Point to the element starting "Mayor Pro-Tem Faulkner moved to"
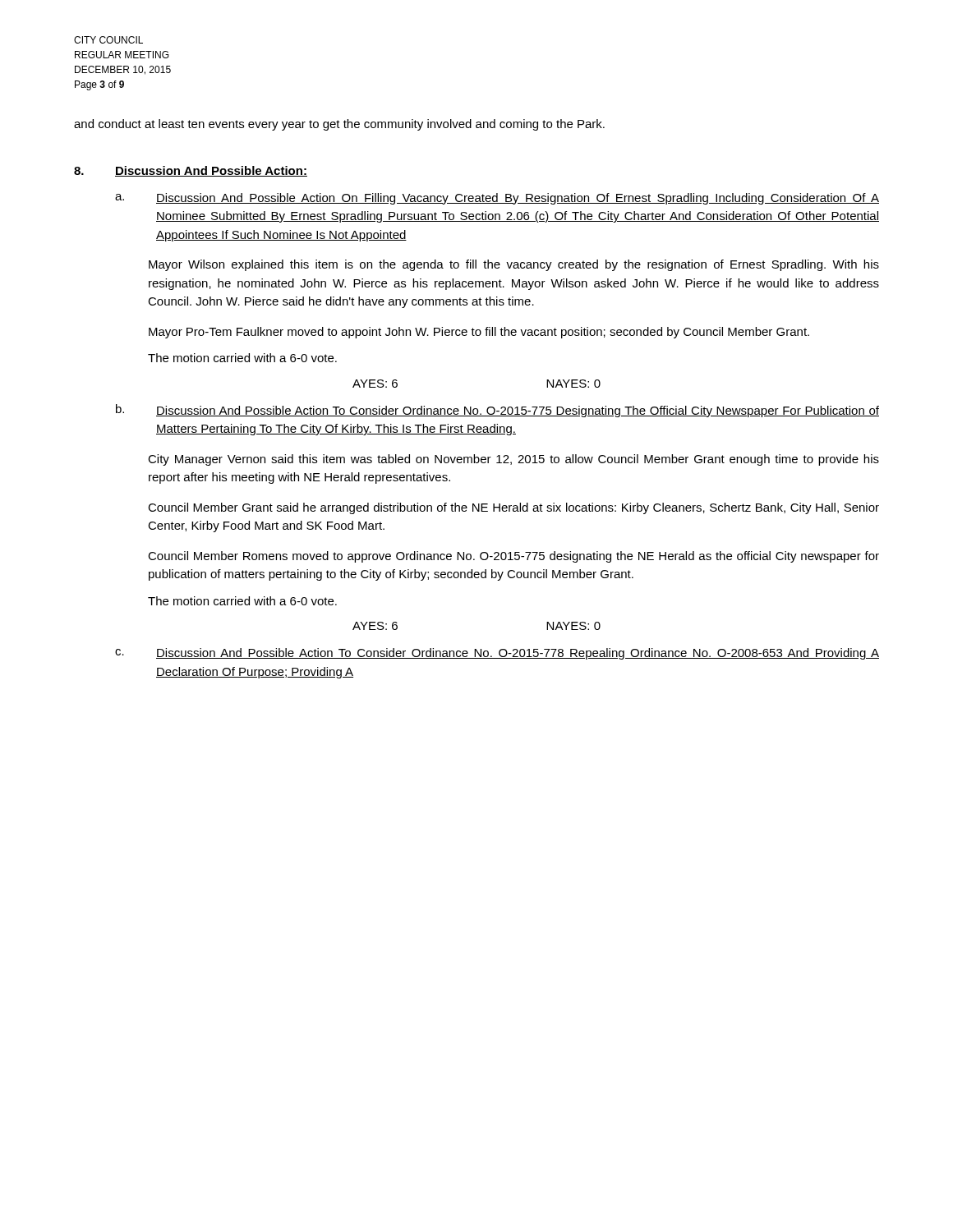 click(513, 332)
